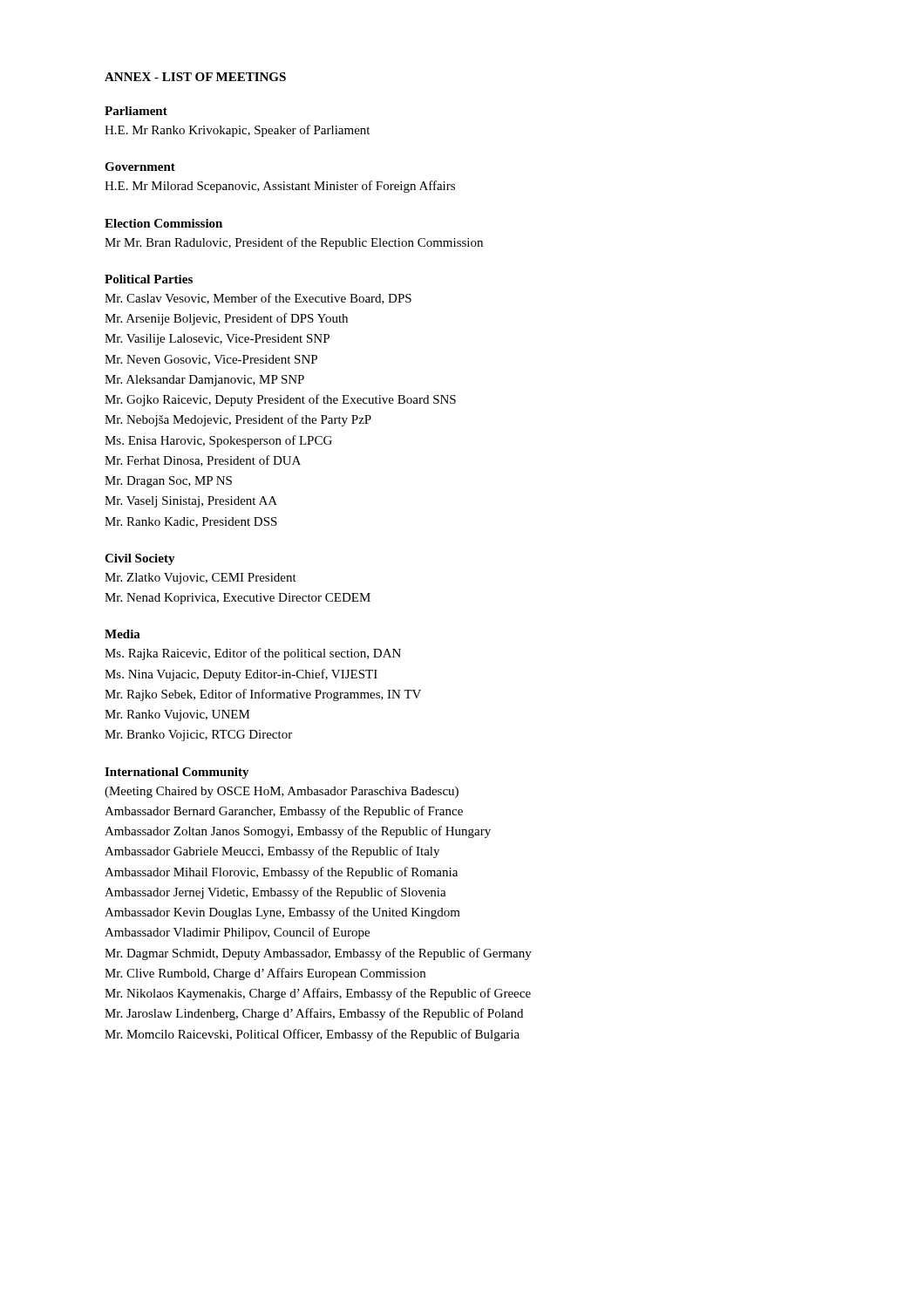Click the passage that begins "Mr. Caslav Vesovic,"
The width and height of the screenshot is (924, 1308).
(258, 298)
